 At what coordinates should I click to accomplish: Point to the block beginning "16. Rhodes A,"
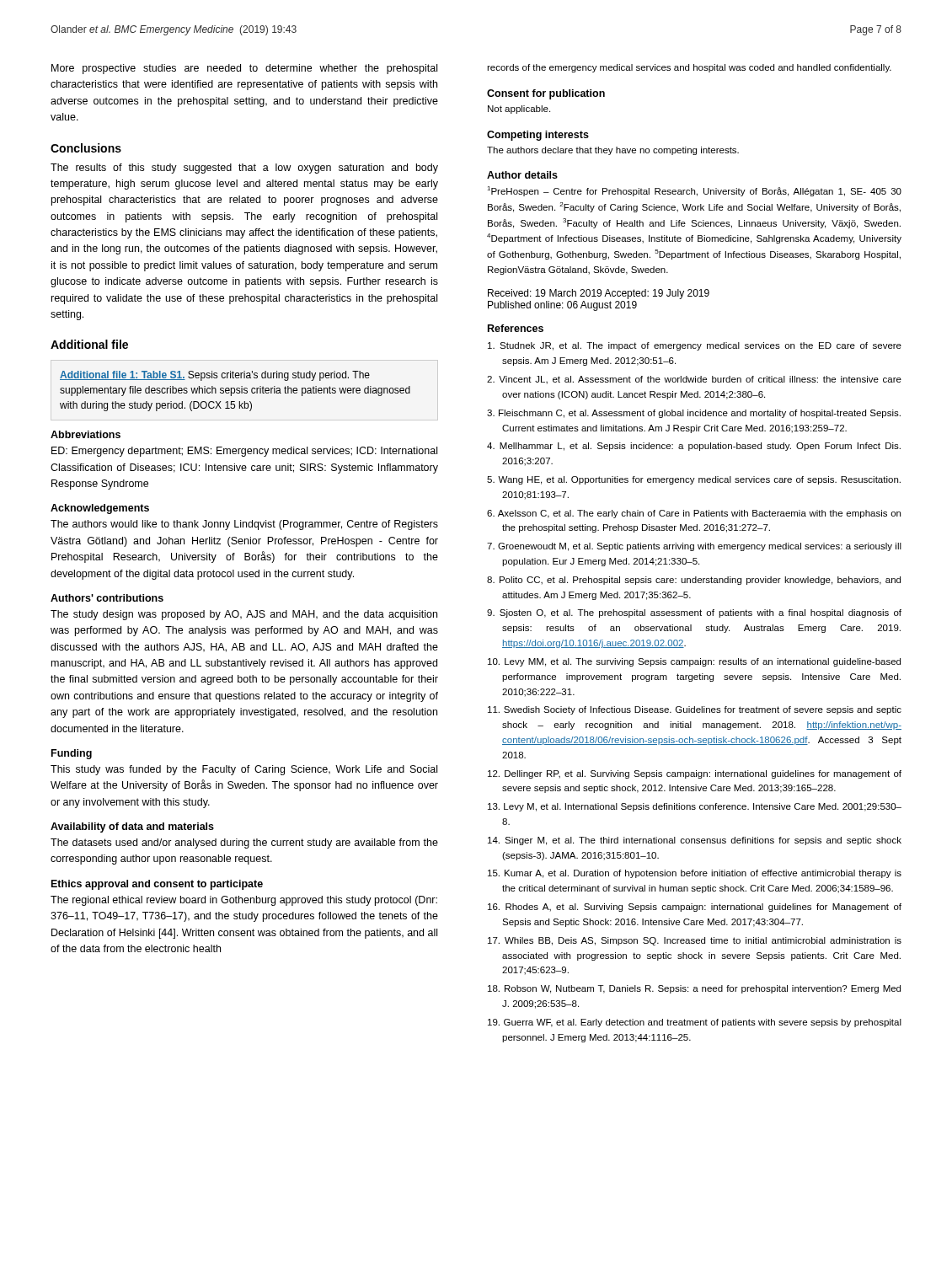click(694, 914)
